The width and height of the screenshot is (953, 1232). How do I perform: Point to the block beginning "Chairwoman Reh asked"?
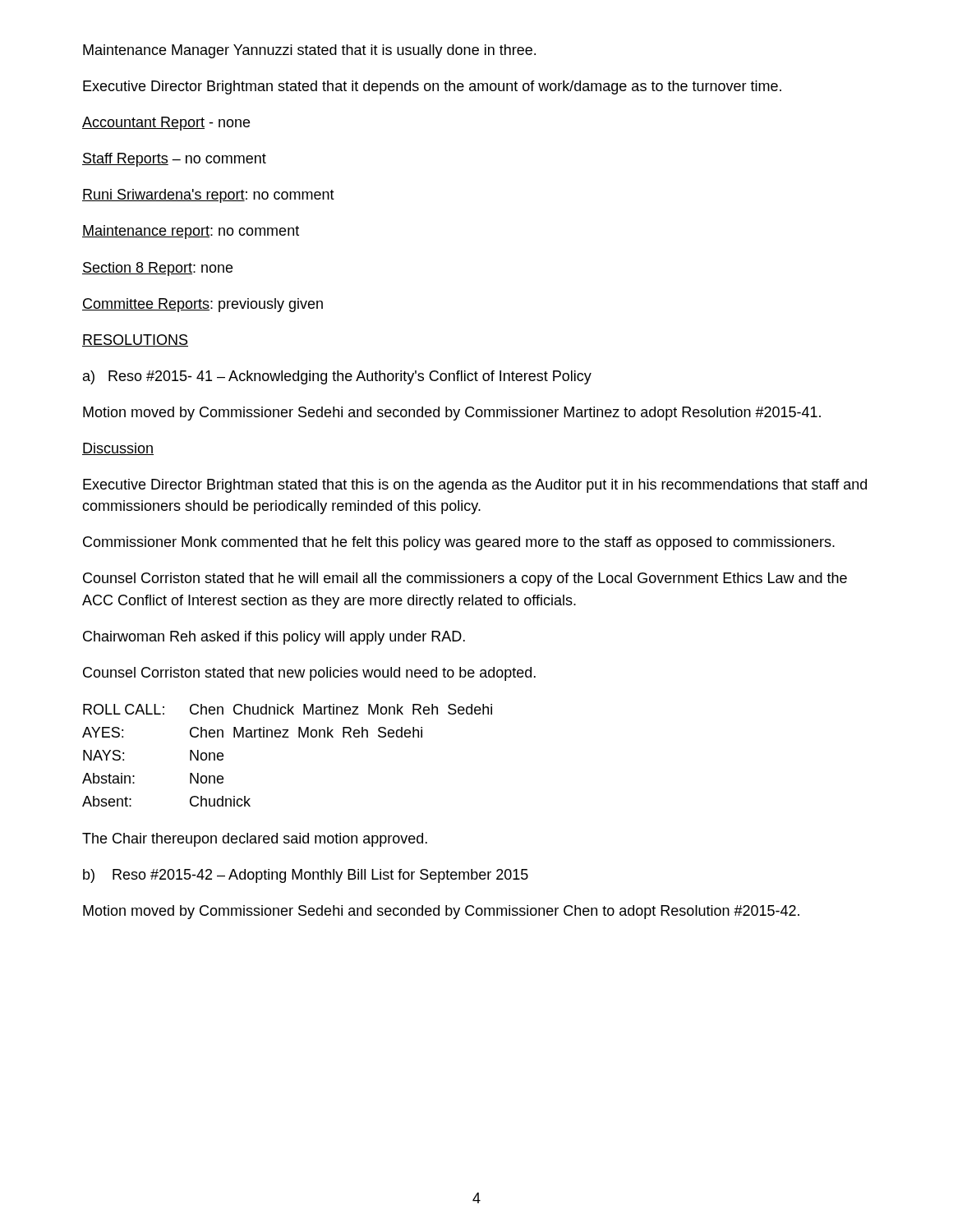click(x=274, y=636)
